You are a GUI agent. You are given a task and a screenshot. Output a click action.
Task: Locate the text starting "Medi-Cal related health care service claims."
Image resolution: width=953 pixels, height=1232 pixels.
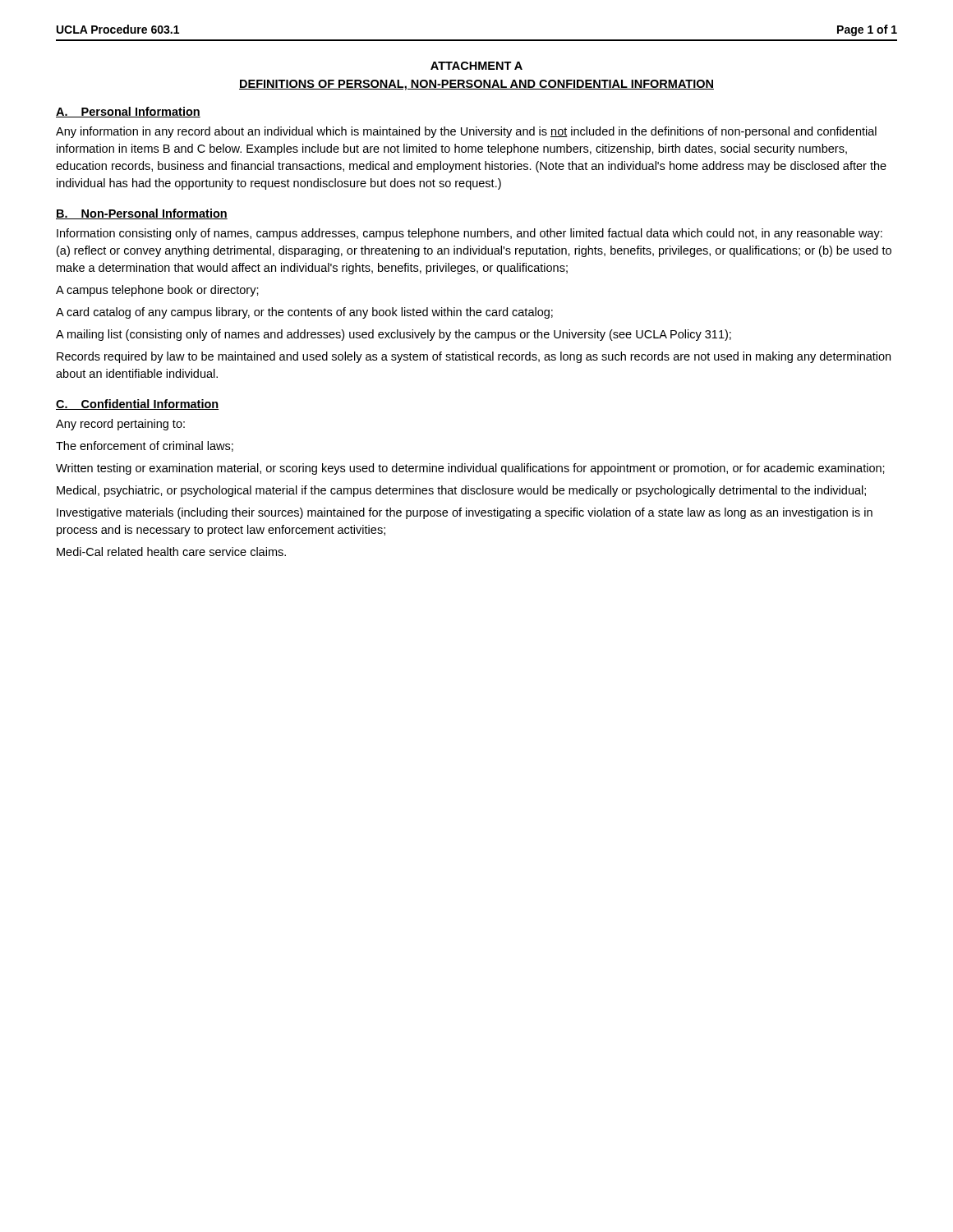[x=171, y=552]
